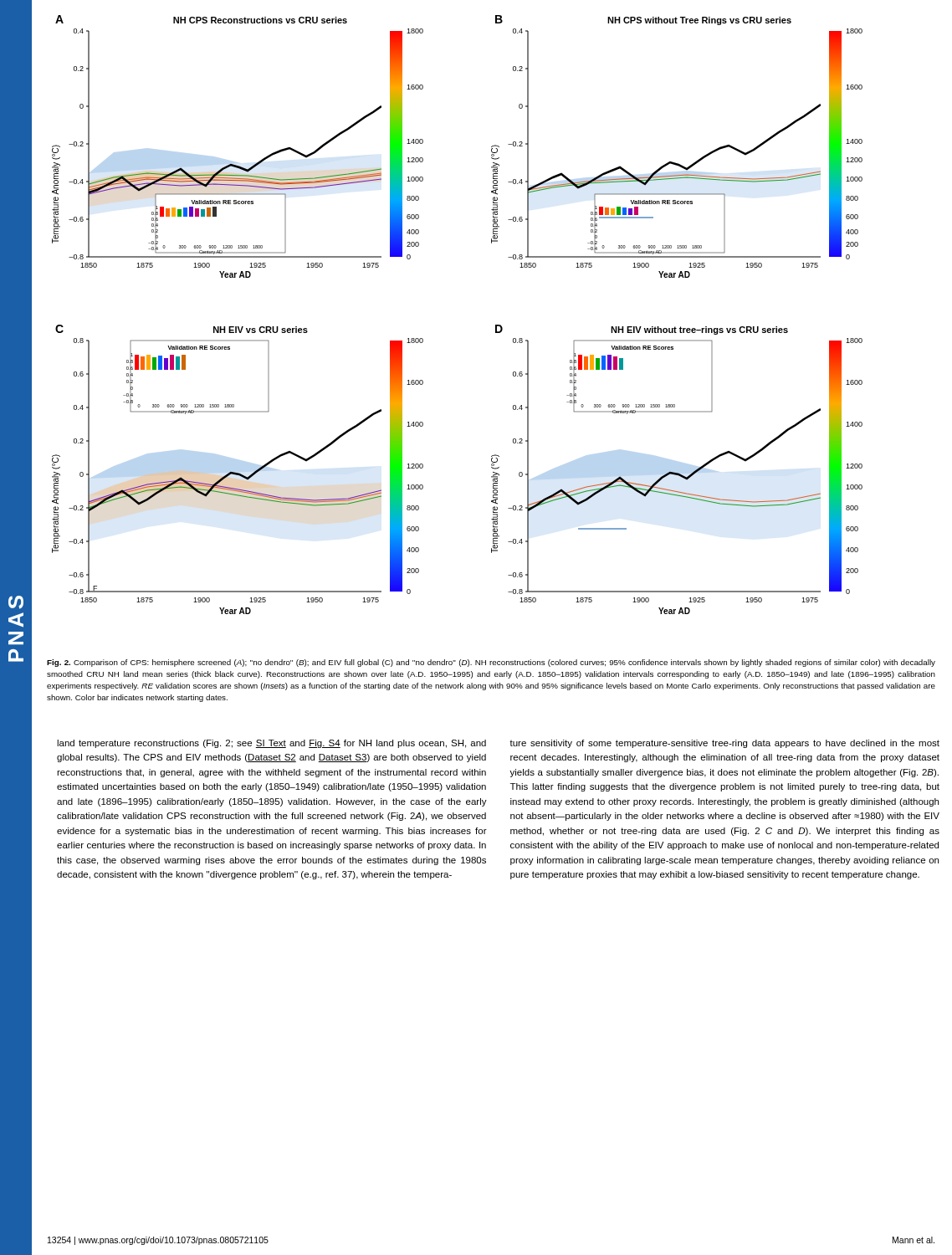Click on the text block that says "ture sensitivity of"

[x=725, y=809]
